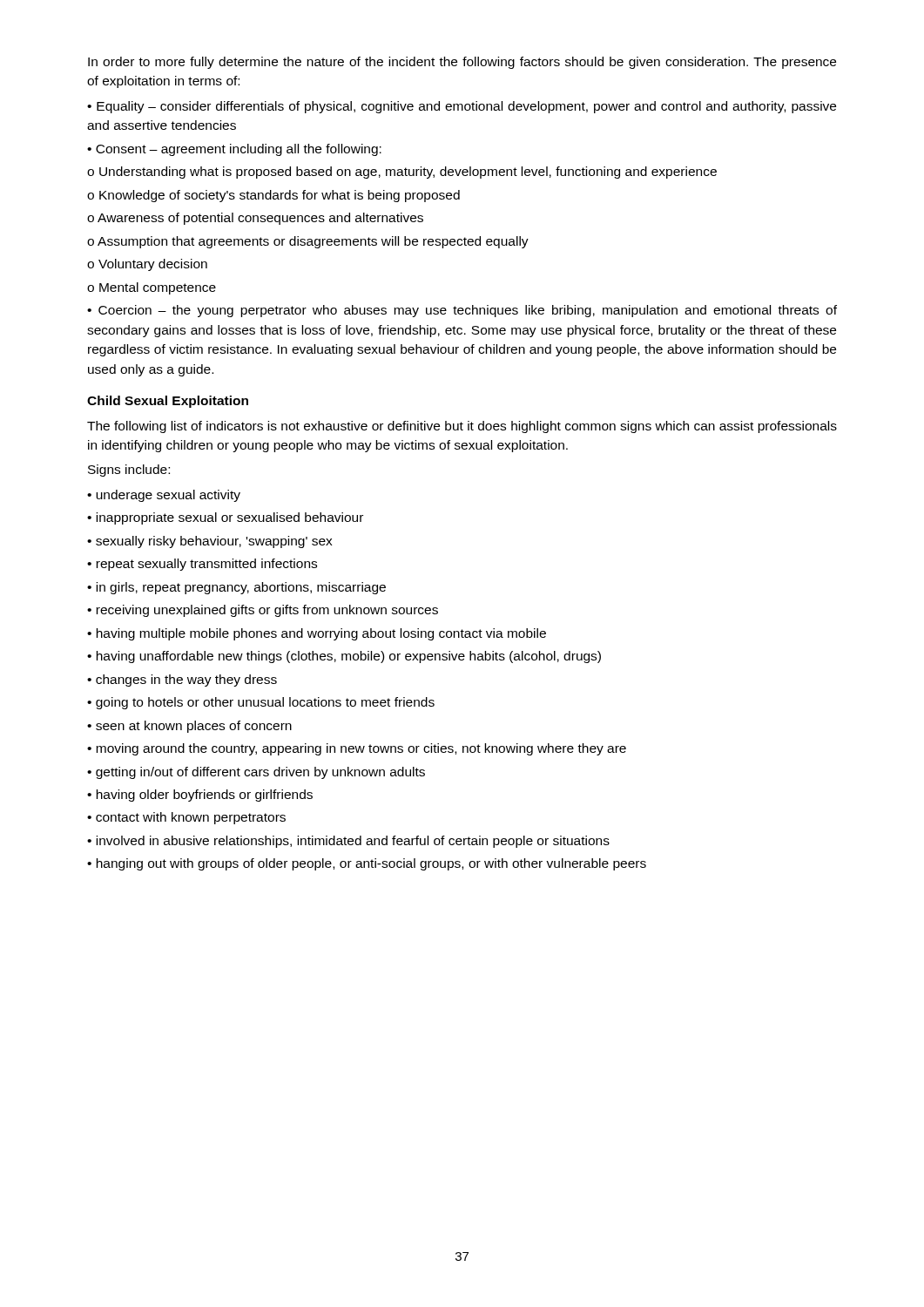Image resolution: width=924 pixels, height=1307 pixels.
Task: Point to the element starting "Child Sexual Exploitation"
Action: (168, 402)
